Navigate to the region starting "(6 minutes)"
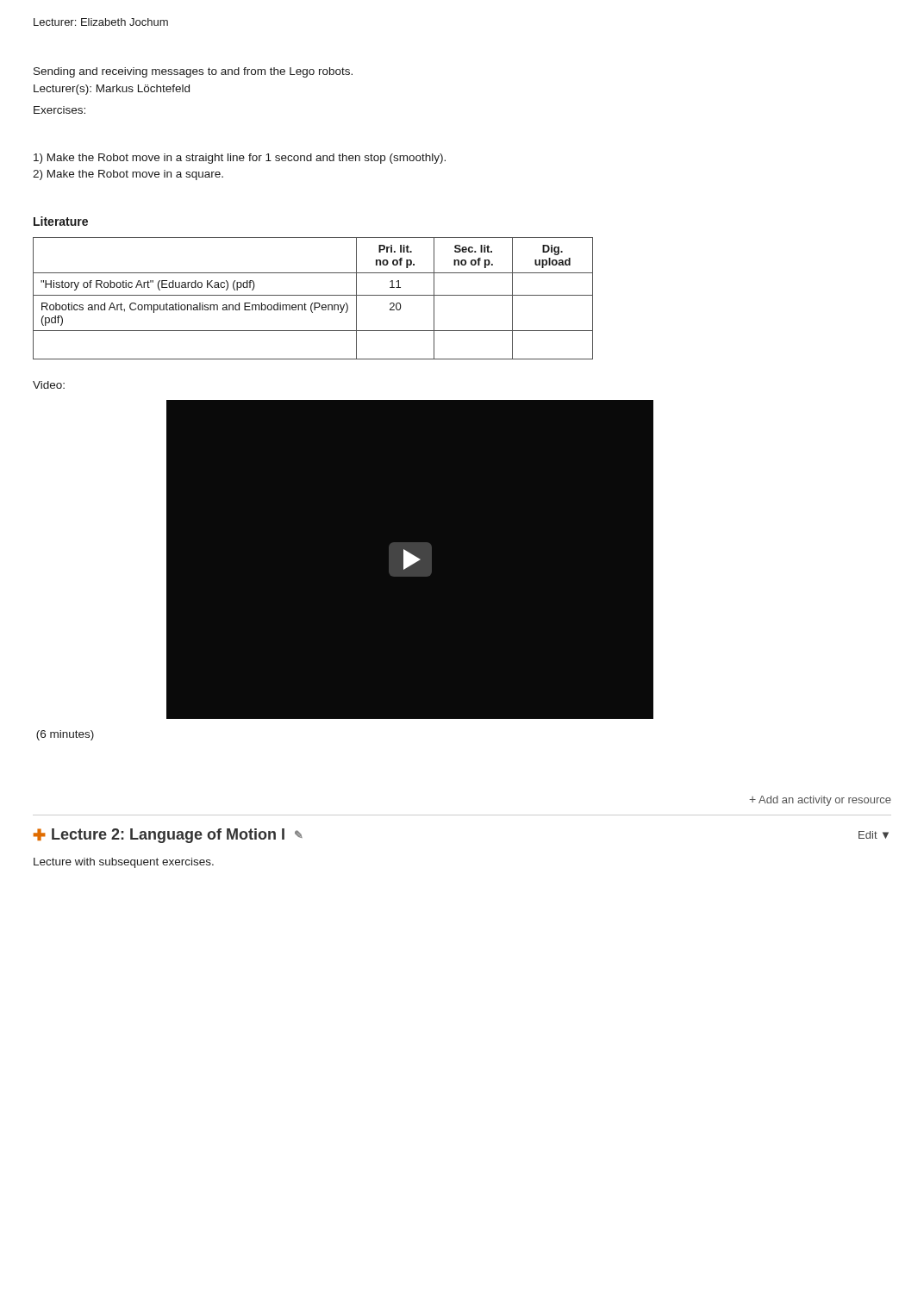Screen dimensions: 1293x924 coord(63,734)
